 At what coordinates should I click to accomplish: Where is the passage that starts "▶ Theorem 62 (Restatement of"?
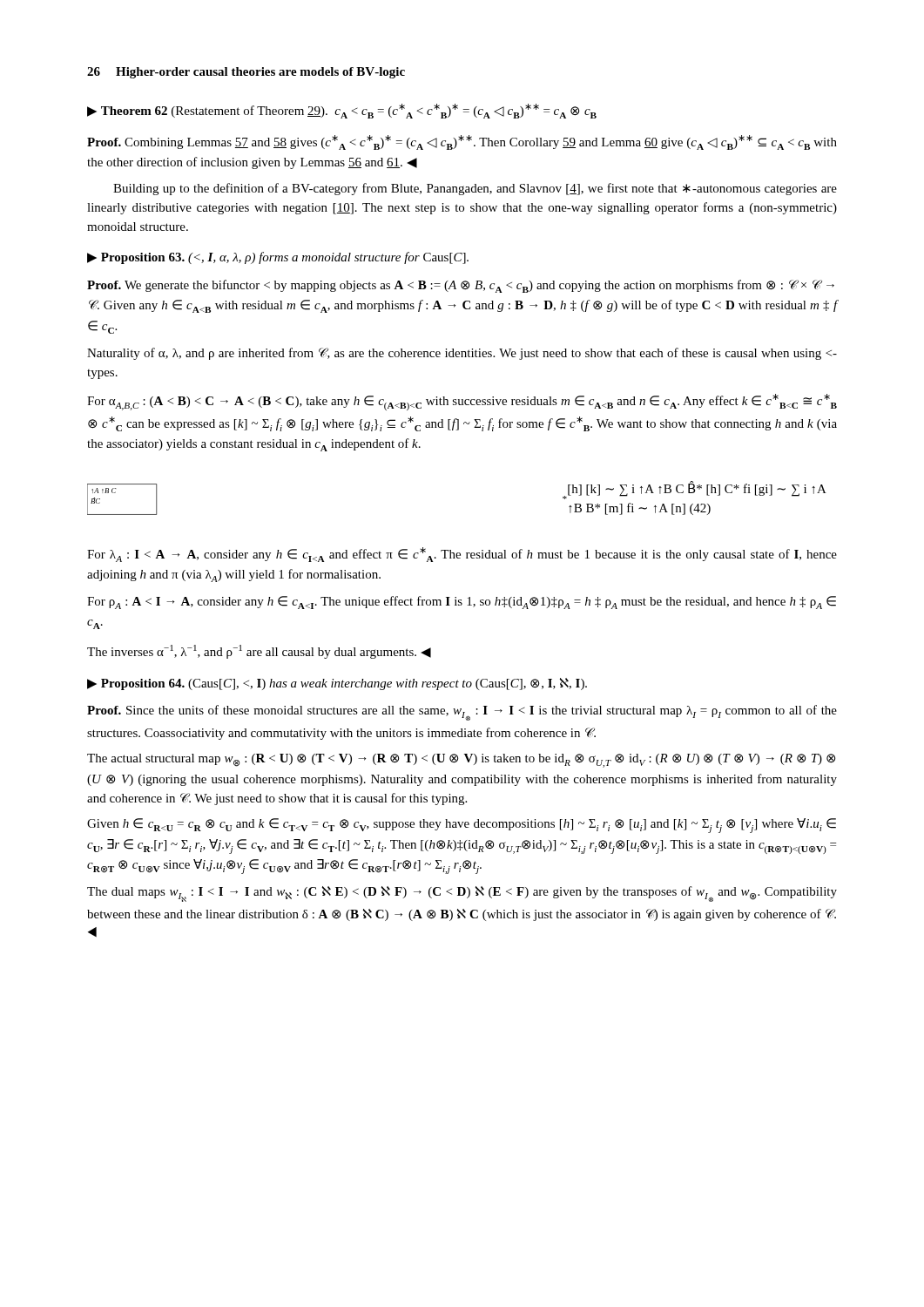coord(462,111)
